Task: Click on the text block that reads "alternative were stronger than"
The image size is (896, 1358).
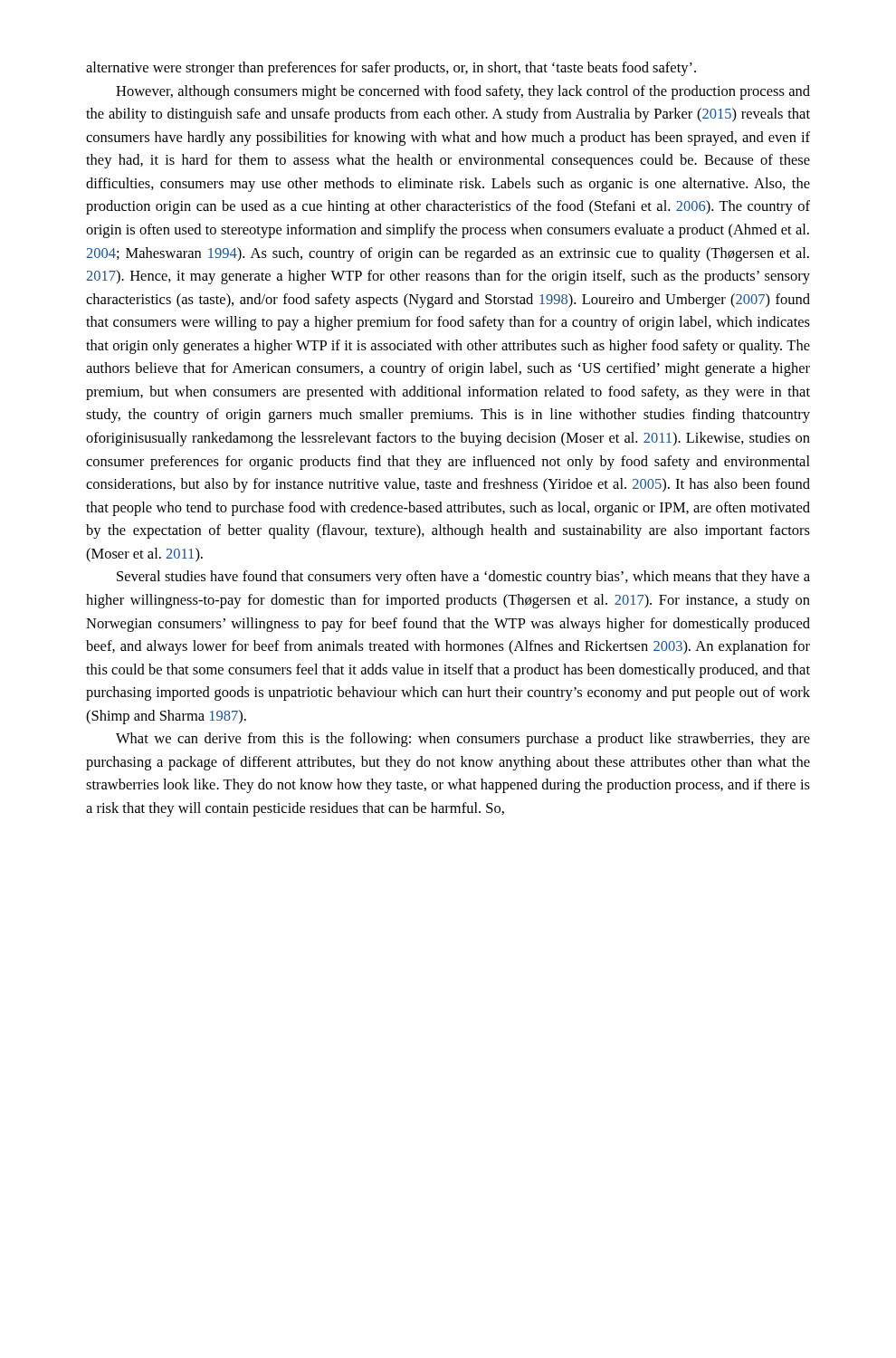Action: [x=448, y=68]
